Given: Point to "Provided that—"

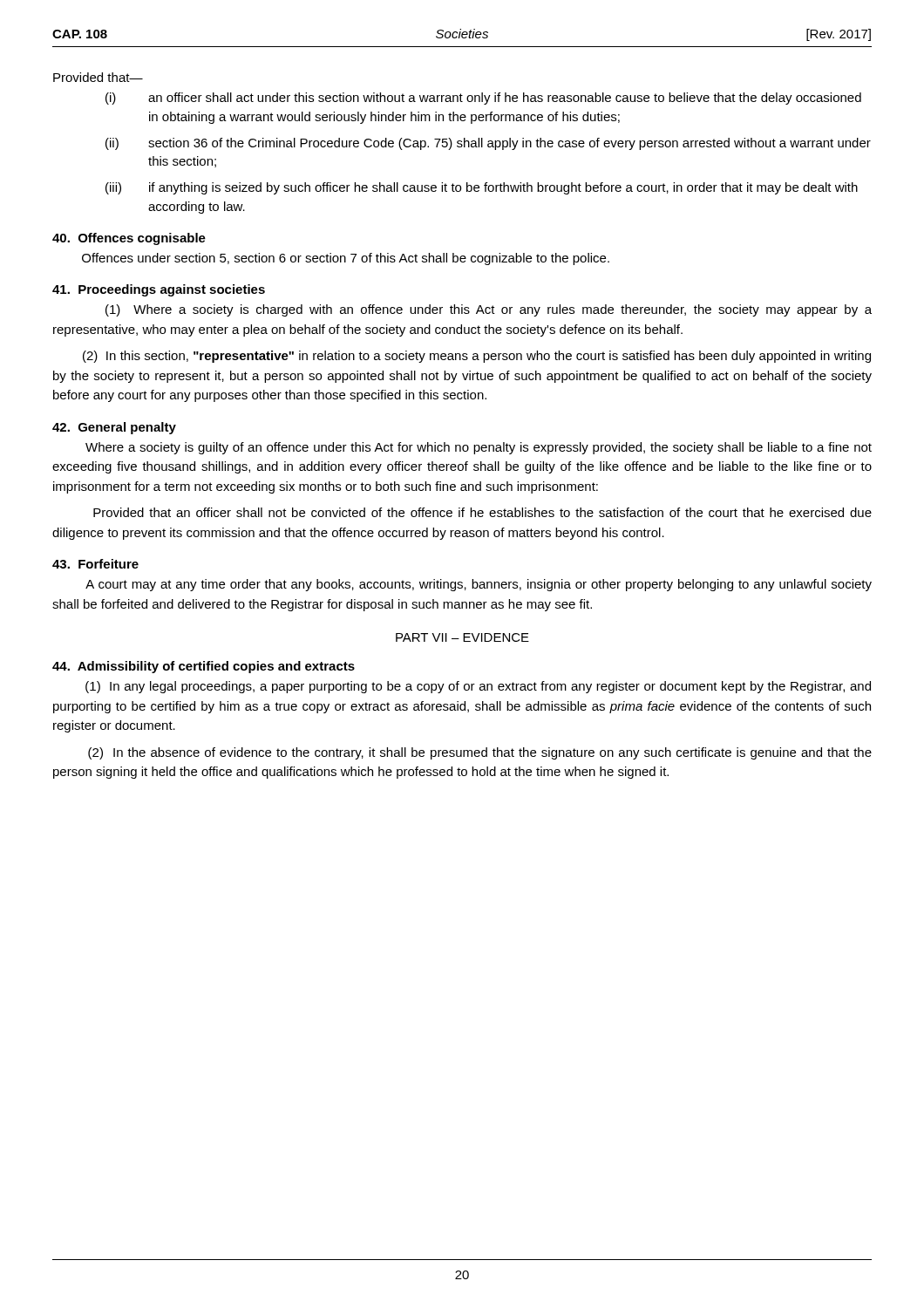Looking at the screenshot, I should [x=97, y=77].
